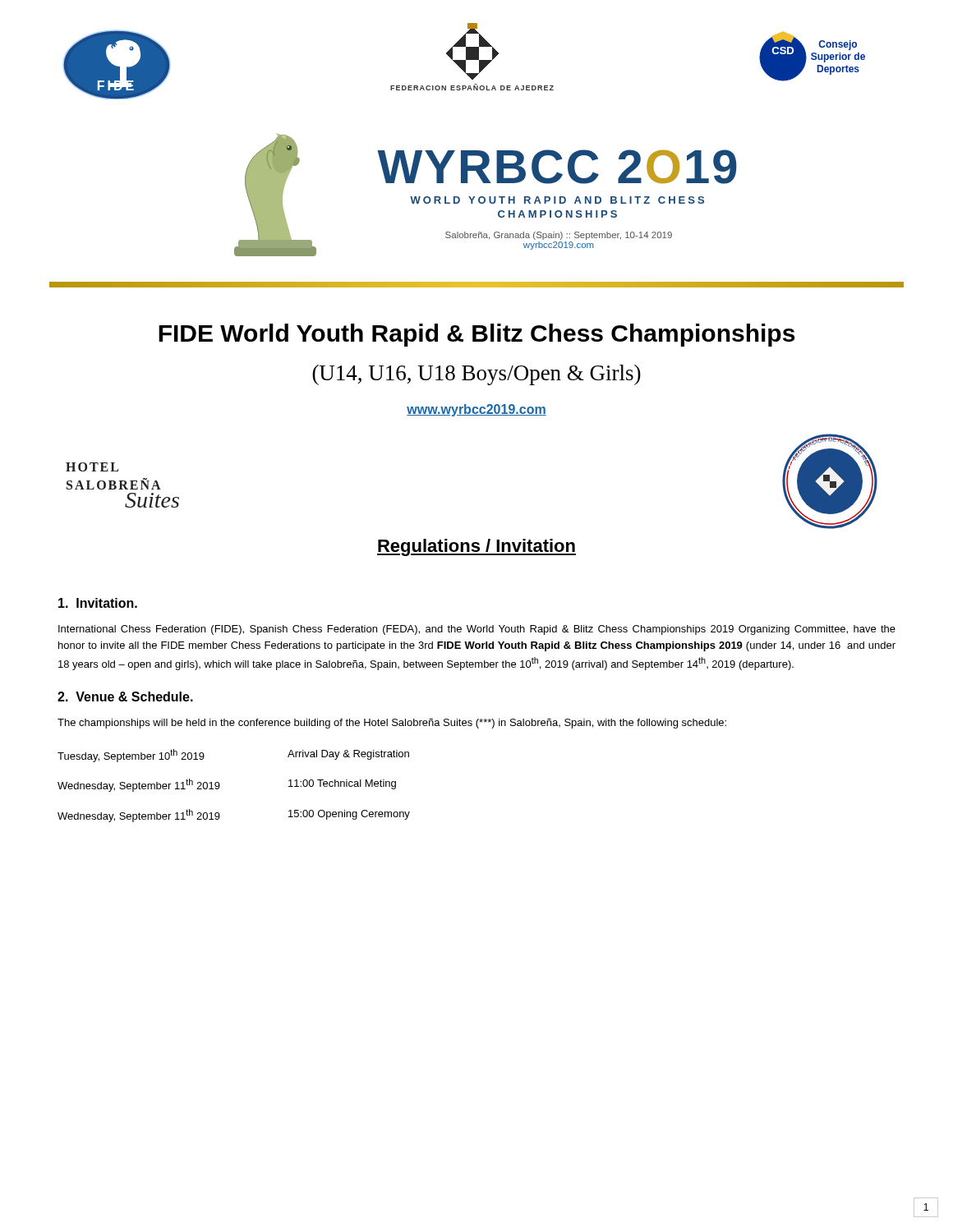Select the illustration
953x1232 pixels.
pyautogui.click(x=279, y=196)
